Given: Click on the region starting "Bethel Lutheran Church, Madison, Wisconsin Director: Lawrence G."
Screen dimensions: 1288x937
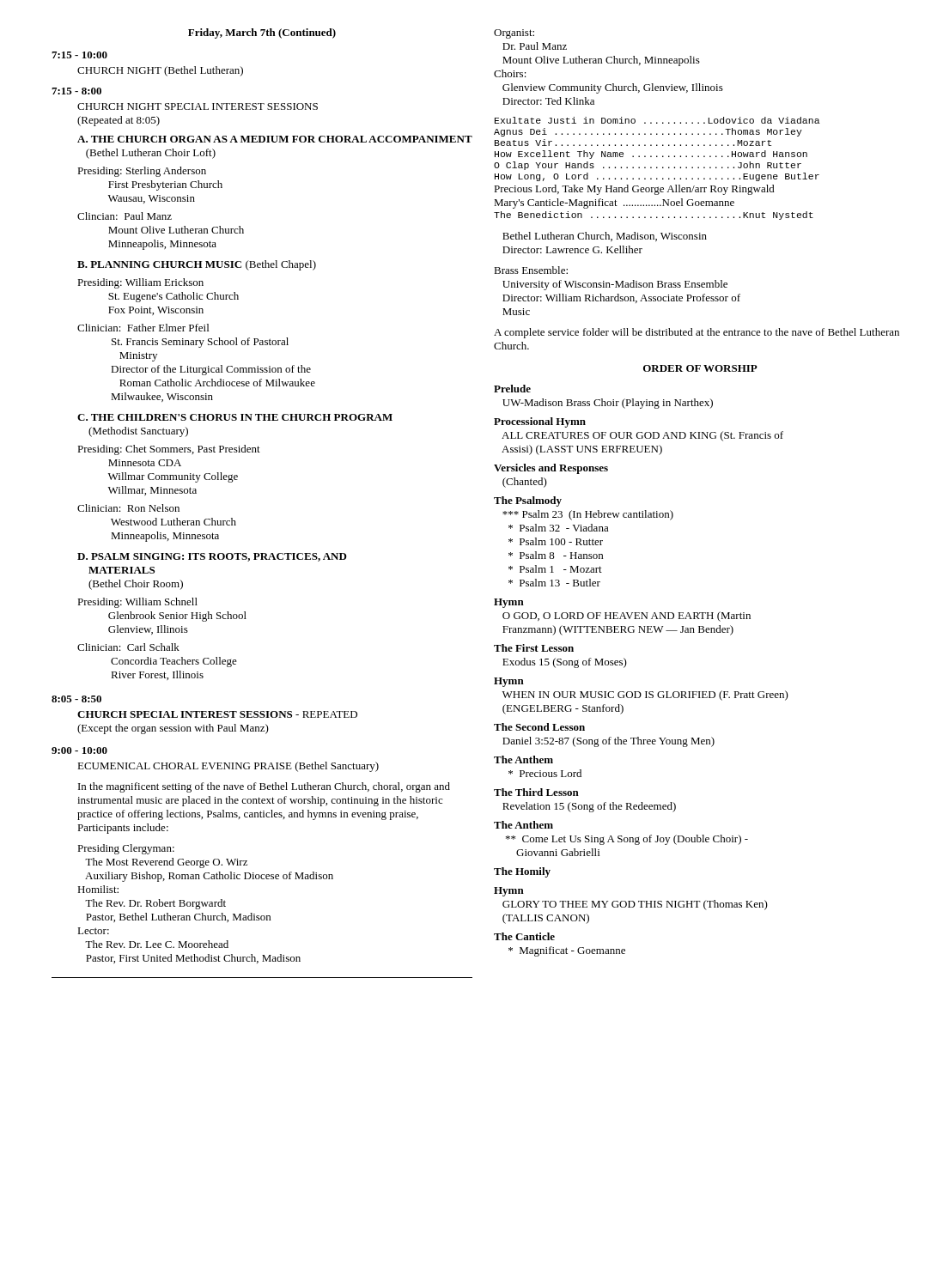Looking at the screenshot, I should click(x=600, y=243).
